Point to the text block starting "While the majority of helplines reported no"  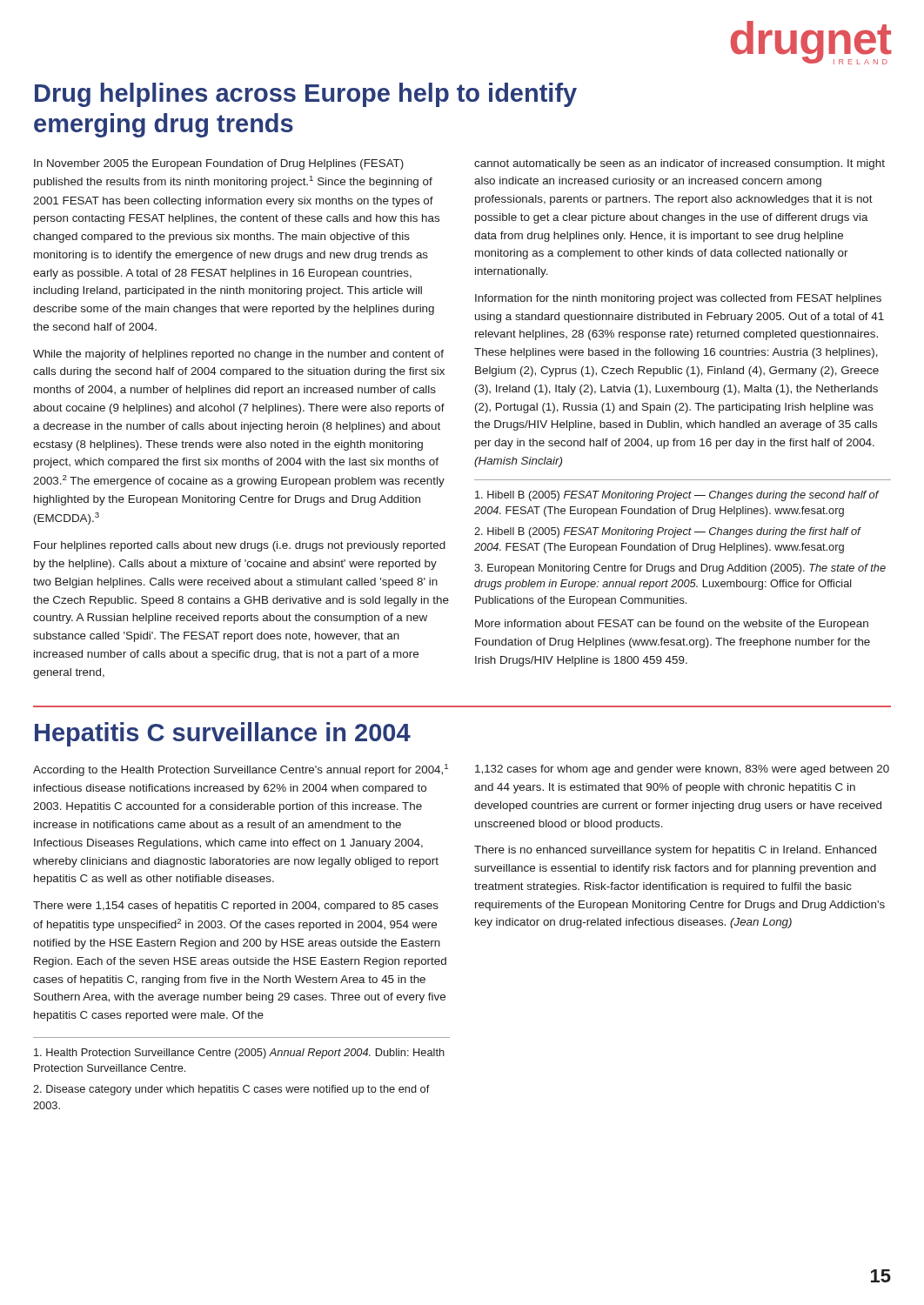tap(239, 436)
